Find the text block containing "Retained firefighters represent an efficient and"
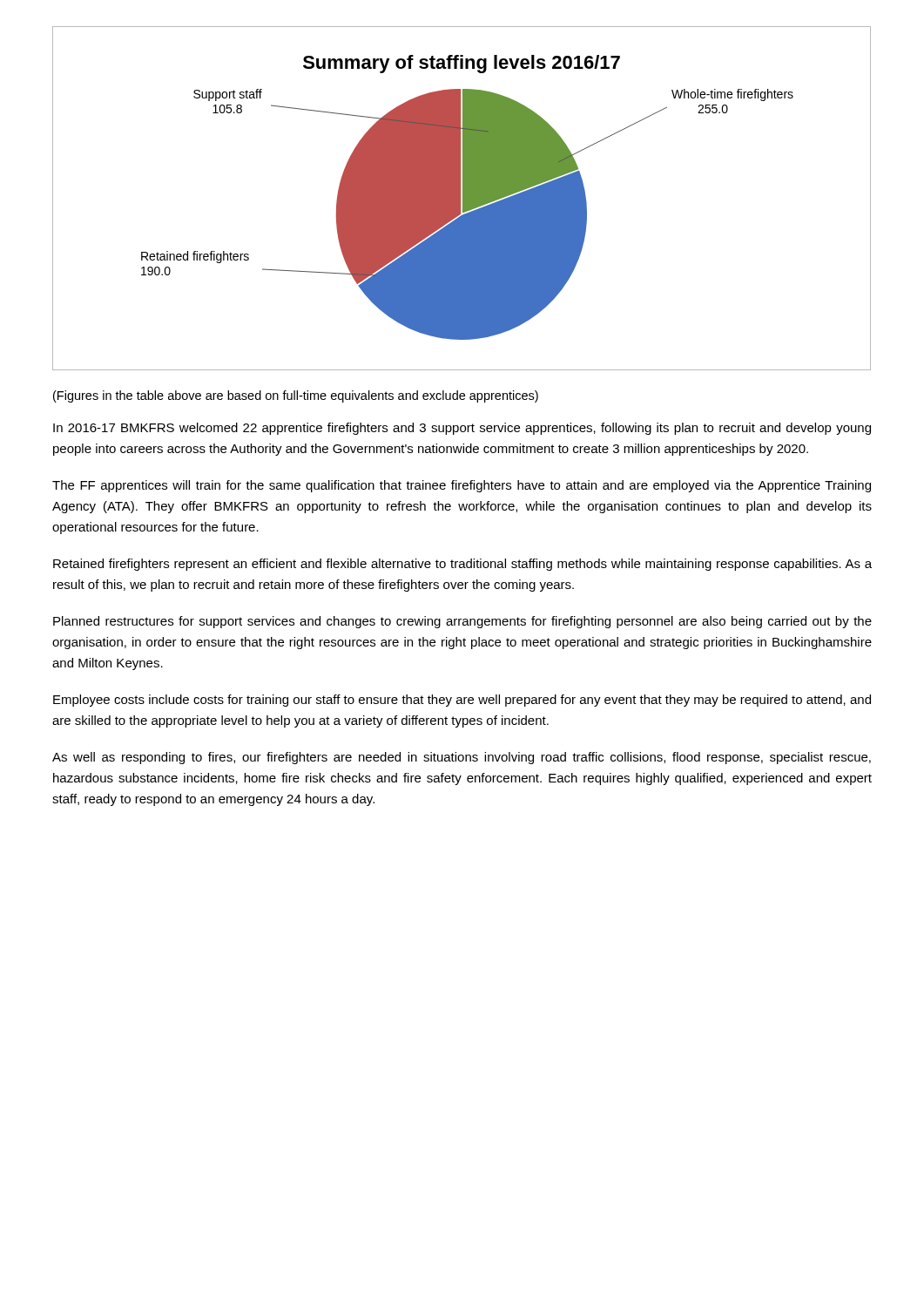924x1307 pixels. [x=462, y=574]
